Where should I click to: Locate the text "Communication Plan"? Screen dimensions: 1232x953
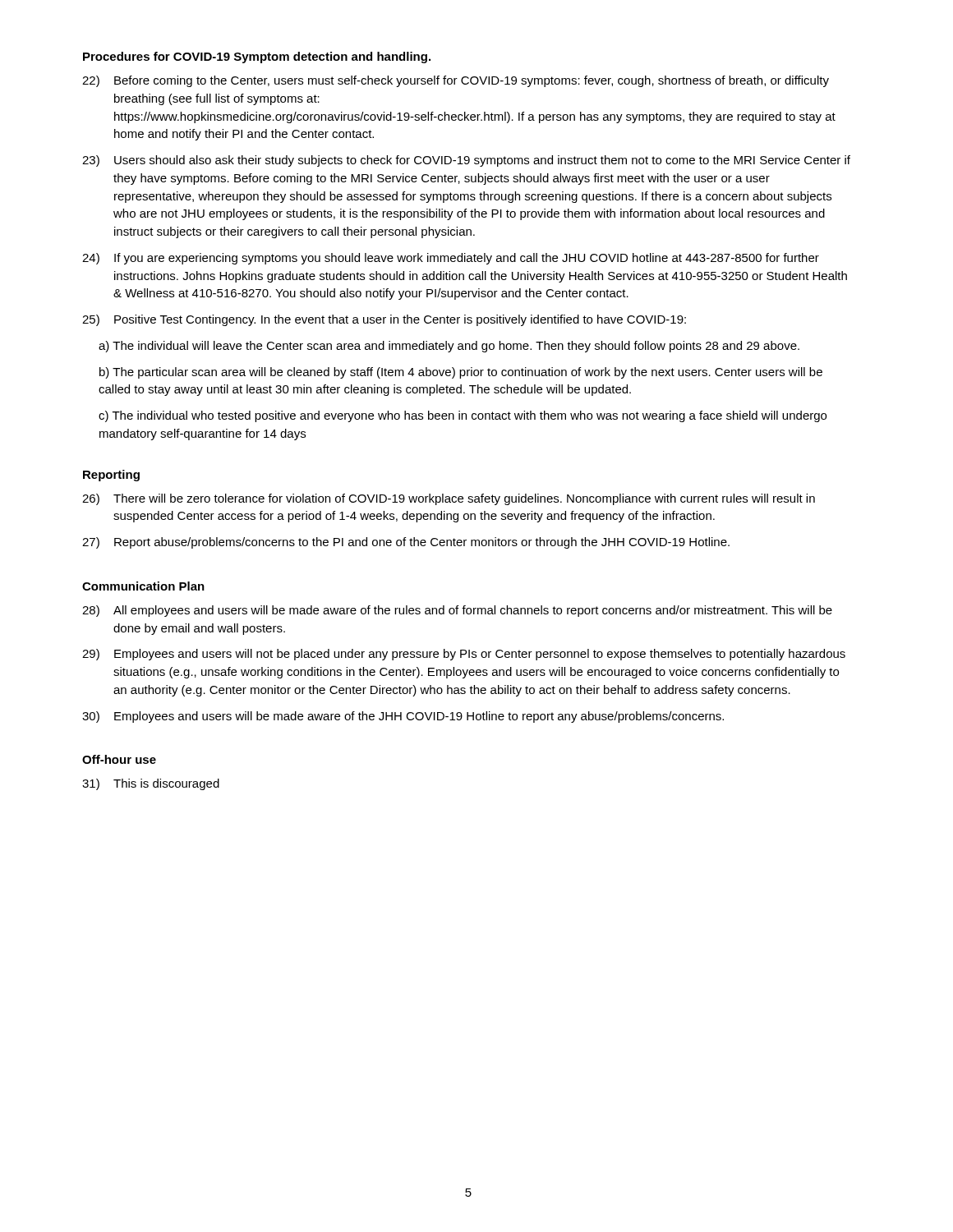[x=143, y=586]
